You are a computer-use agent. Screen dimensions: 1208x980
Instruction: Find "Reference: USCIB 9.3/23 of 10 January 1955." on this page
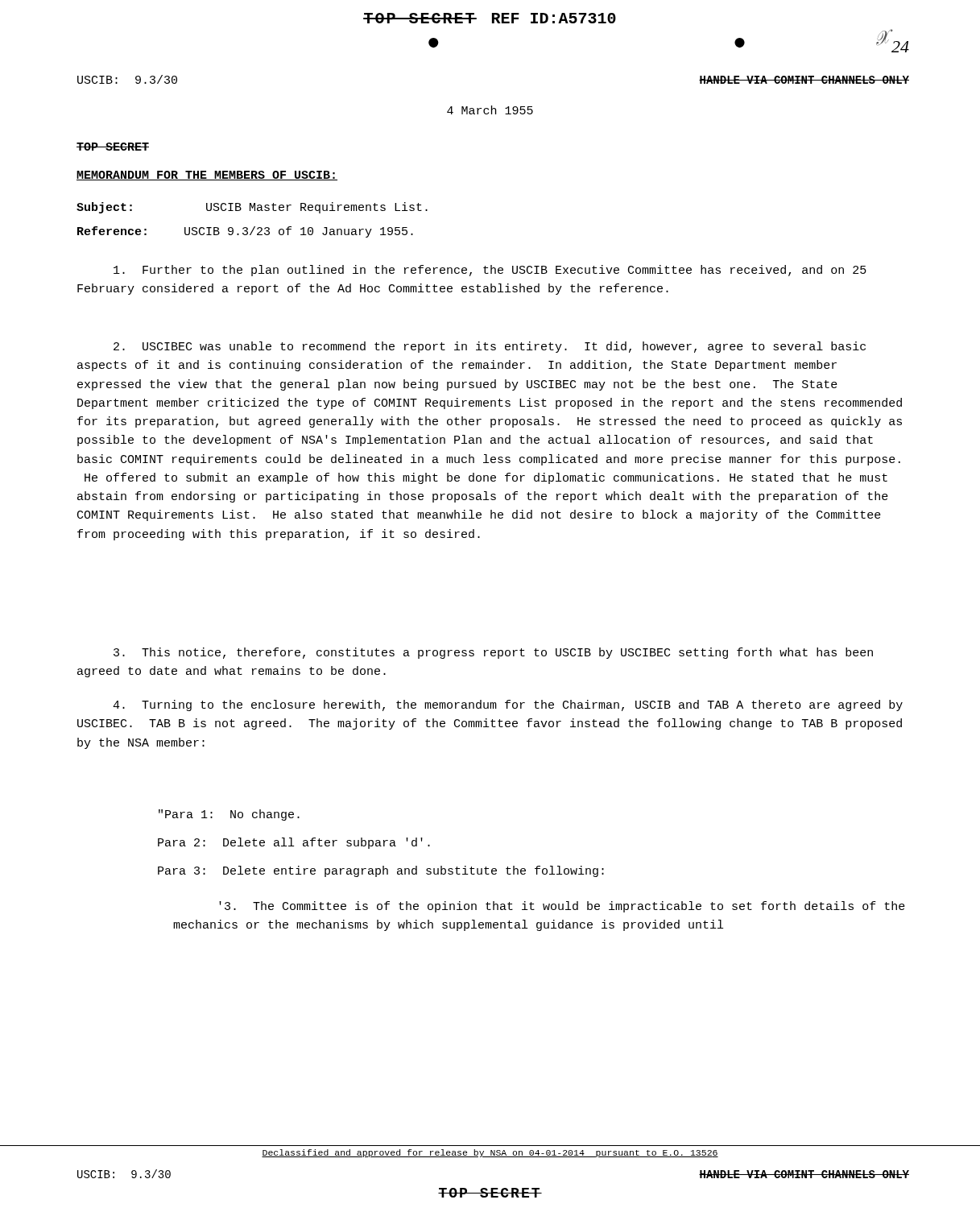246,232
